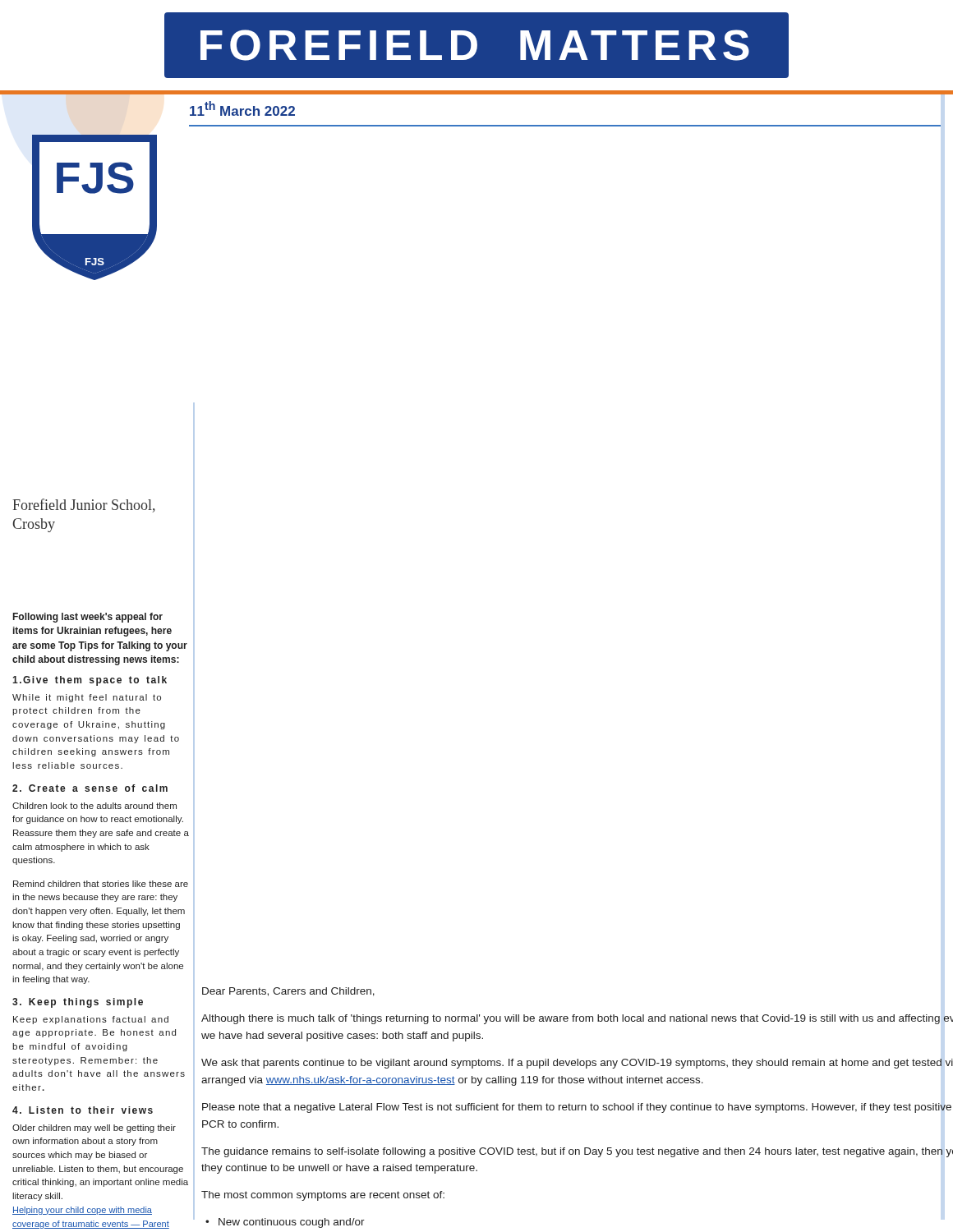Screen dimensions: 1232x953
Task: Navigate to the text block starting "2. Create a sense of calm Children look"
Action: (101, 884)
